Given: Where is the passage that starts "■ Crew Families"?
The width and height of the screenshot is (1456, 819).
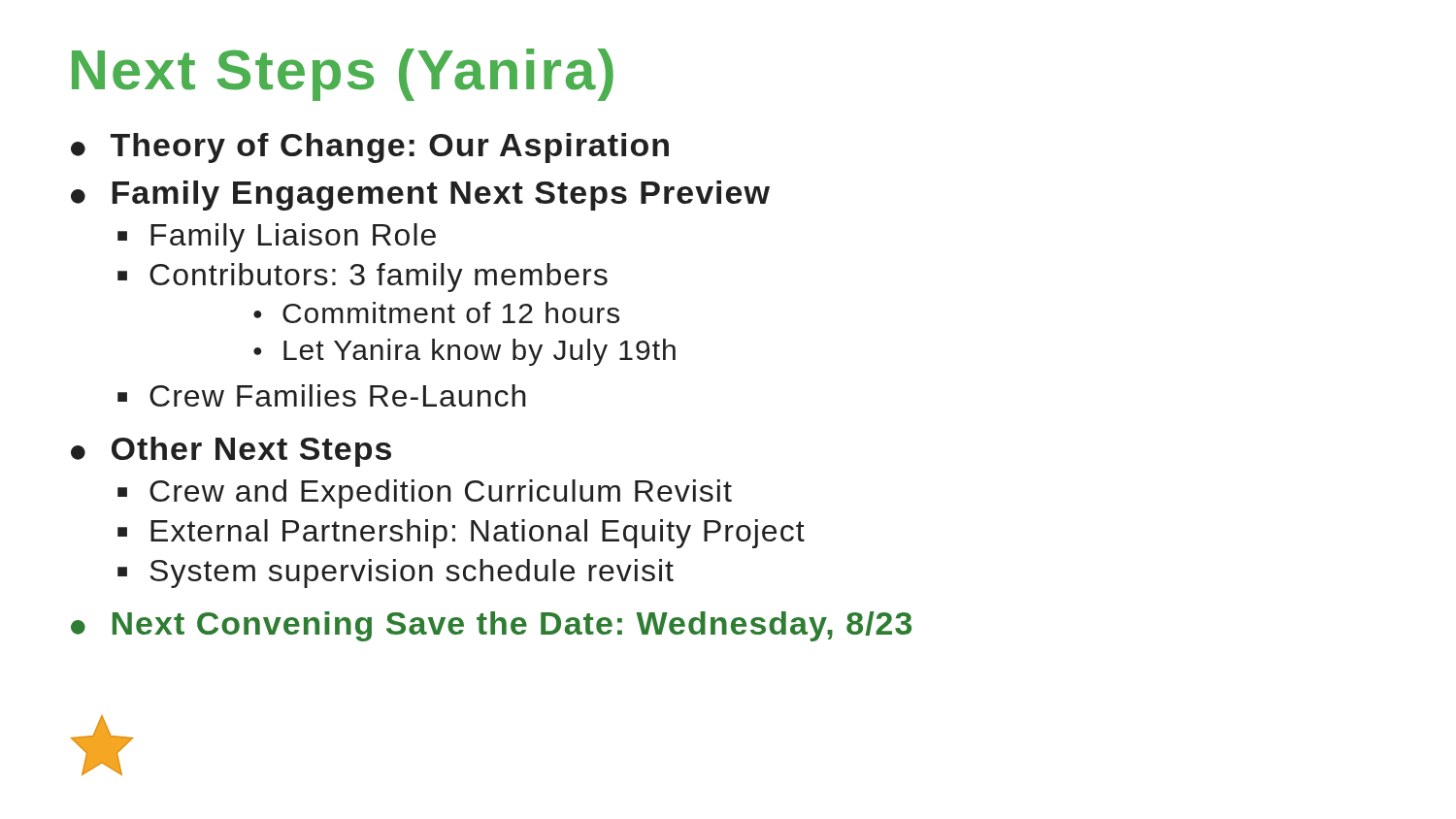Looking at the screenshot, I should point(322,396).
